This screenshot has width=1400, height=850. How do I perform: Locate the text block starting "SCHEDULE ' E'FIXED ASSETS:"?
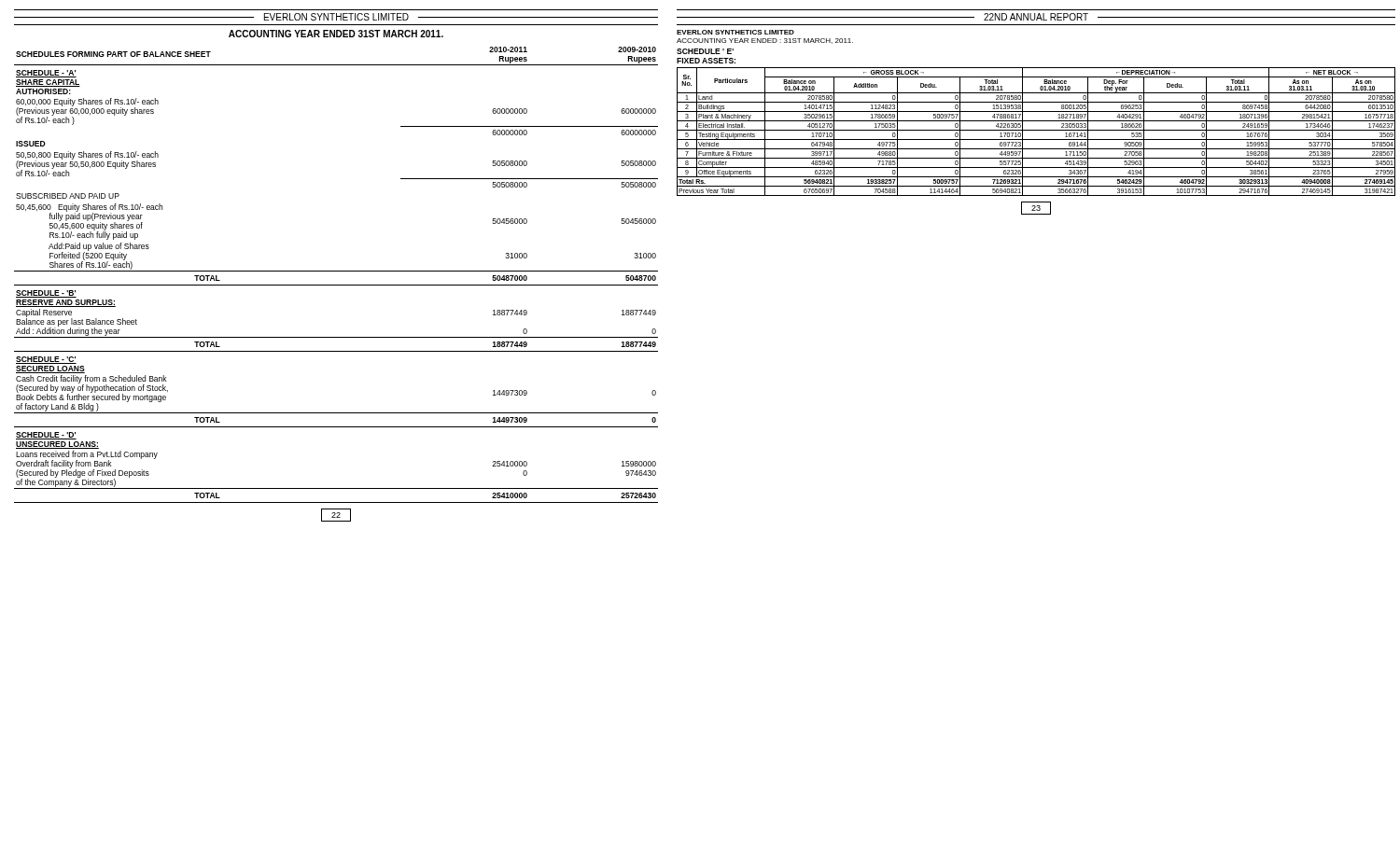(706, 56)
